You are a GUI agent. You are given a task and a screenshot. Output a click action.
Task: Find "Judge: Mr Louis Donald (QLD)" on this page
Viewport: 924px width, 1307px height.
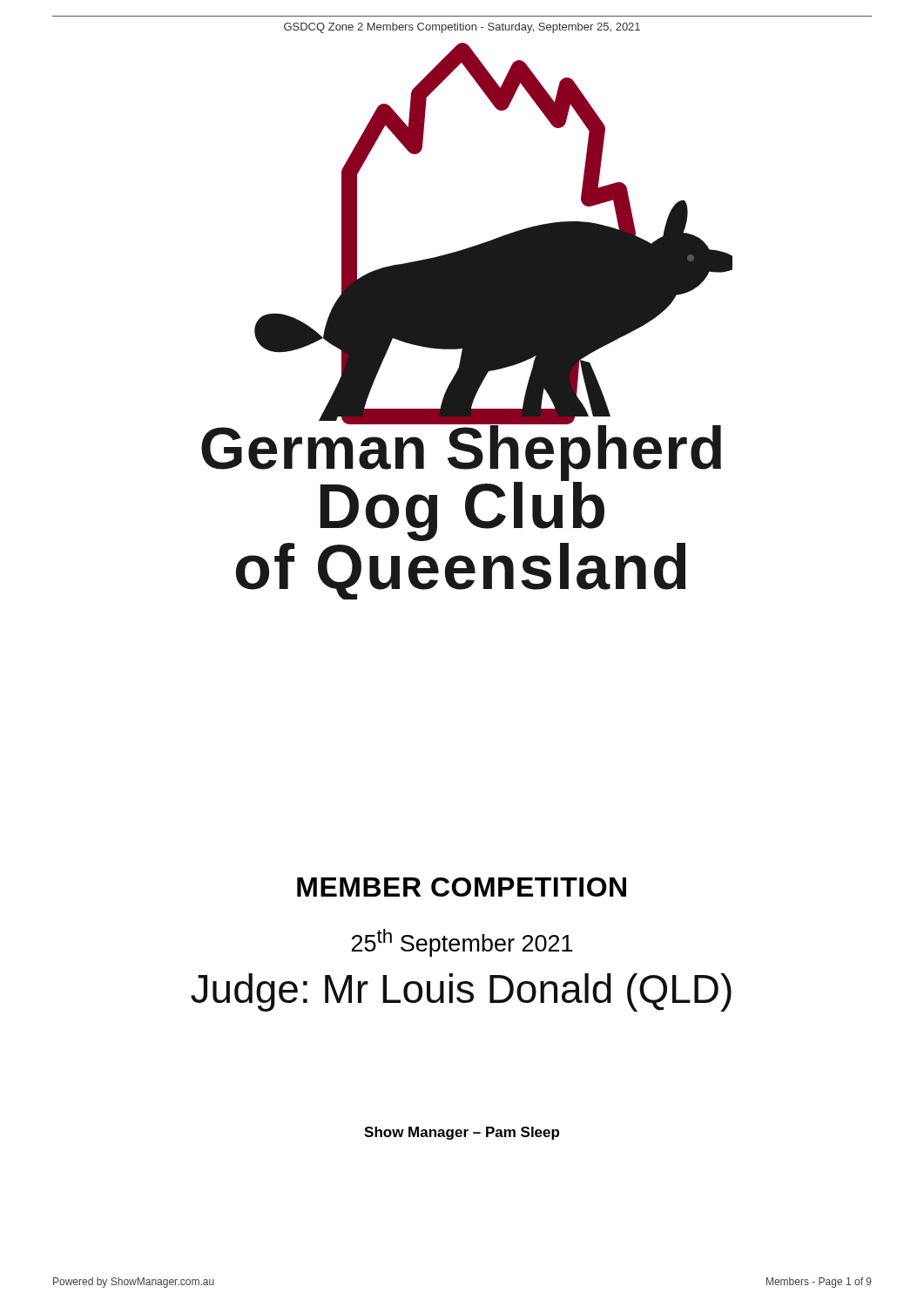[x=462, y=989]
